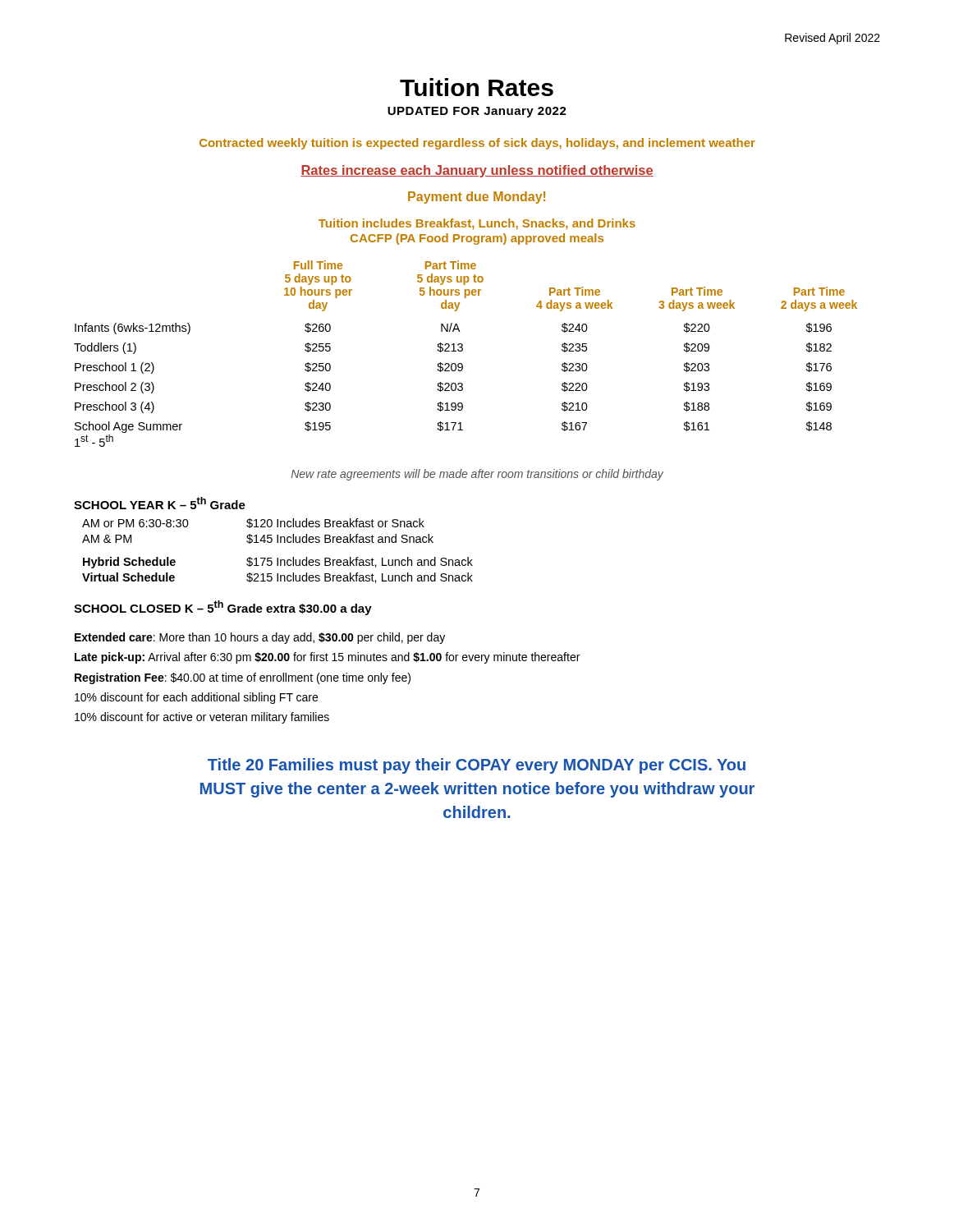Find the region starting "Title 20 Families must pay their COPAY every"

(x=477, y=788)
